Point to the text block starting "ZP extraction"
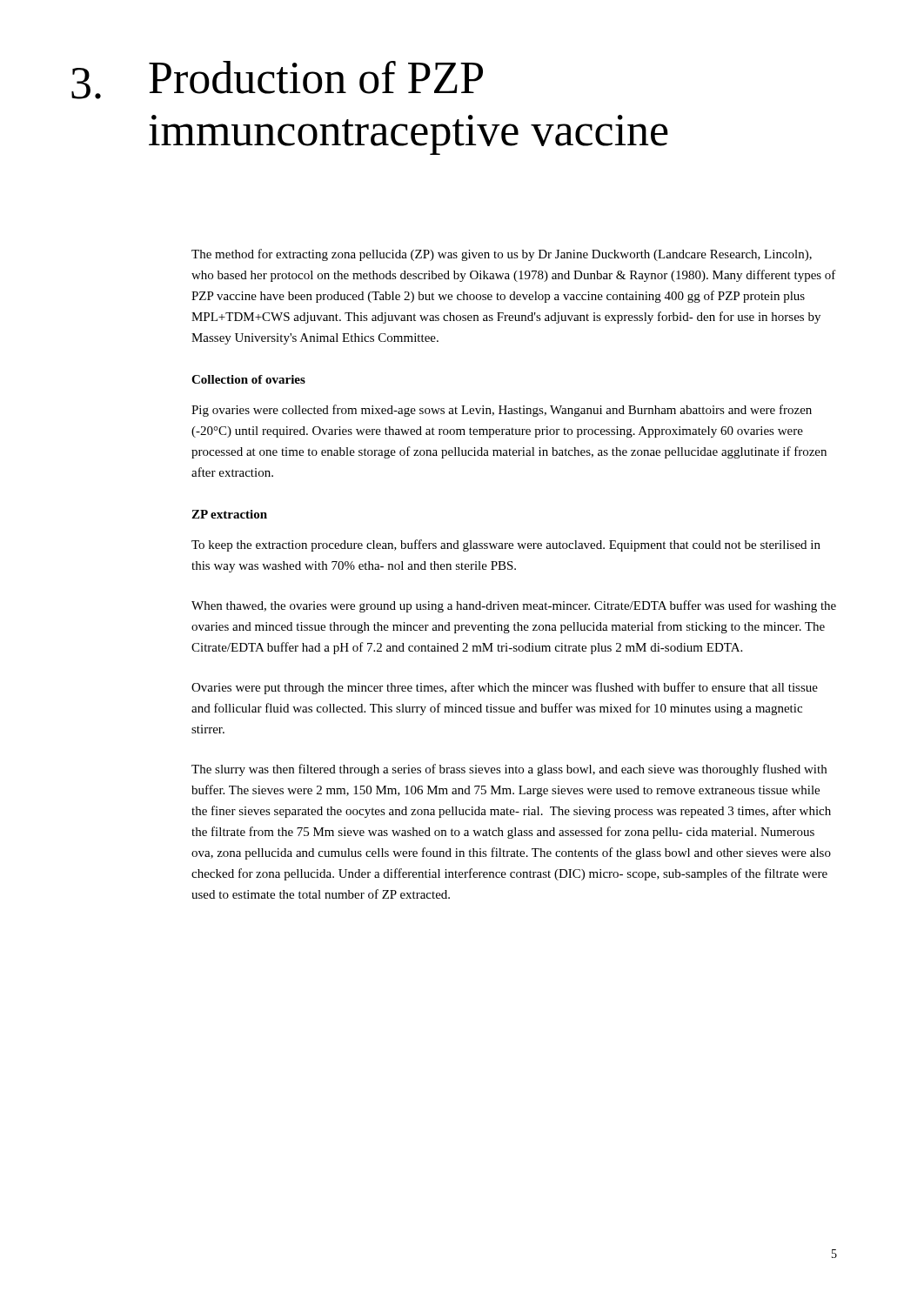The image size is (924, 1305). (229, 514)
